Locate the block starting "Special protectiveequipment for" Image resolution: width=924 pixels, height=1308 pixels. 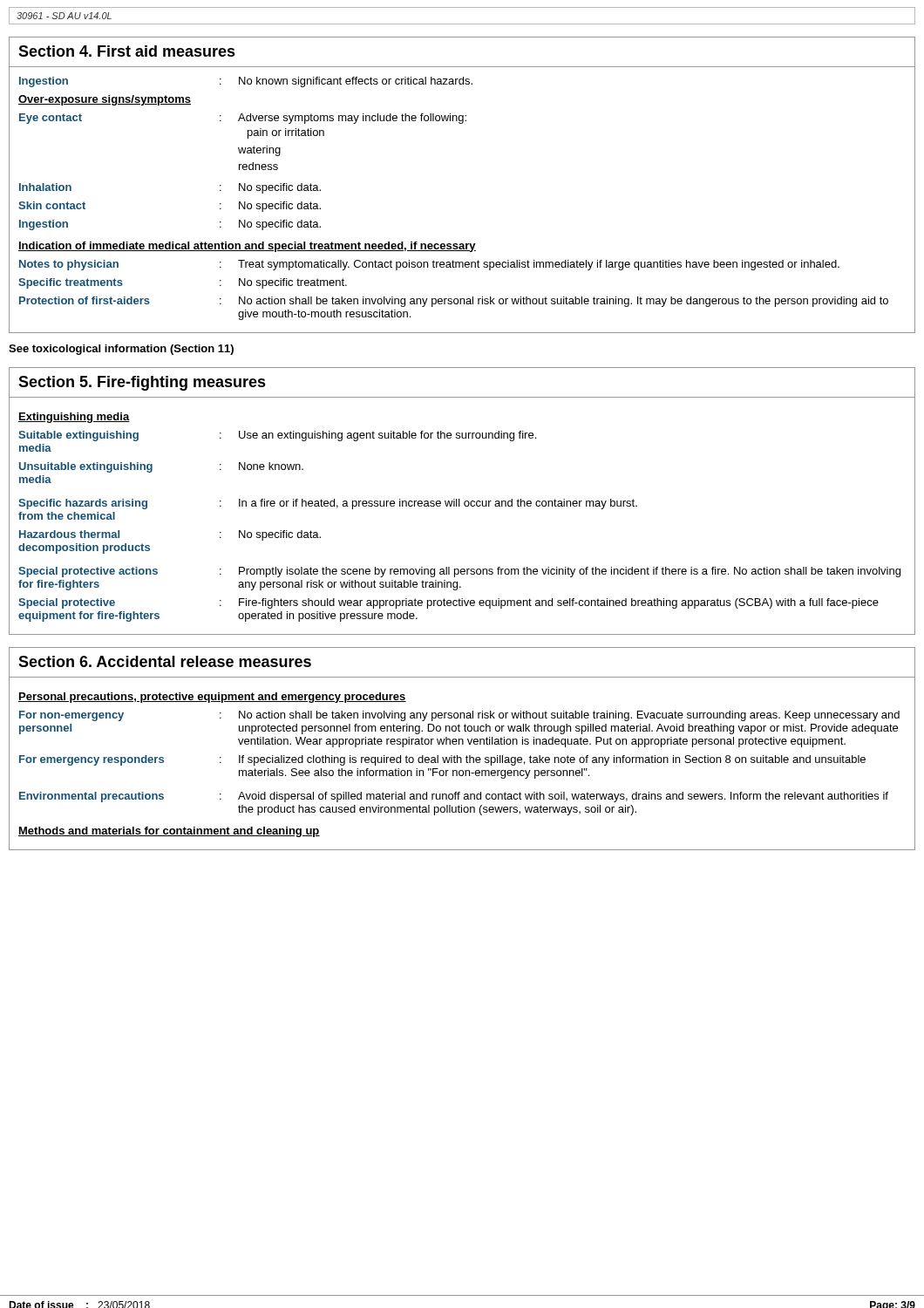point(462,607)
